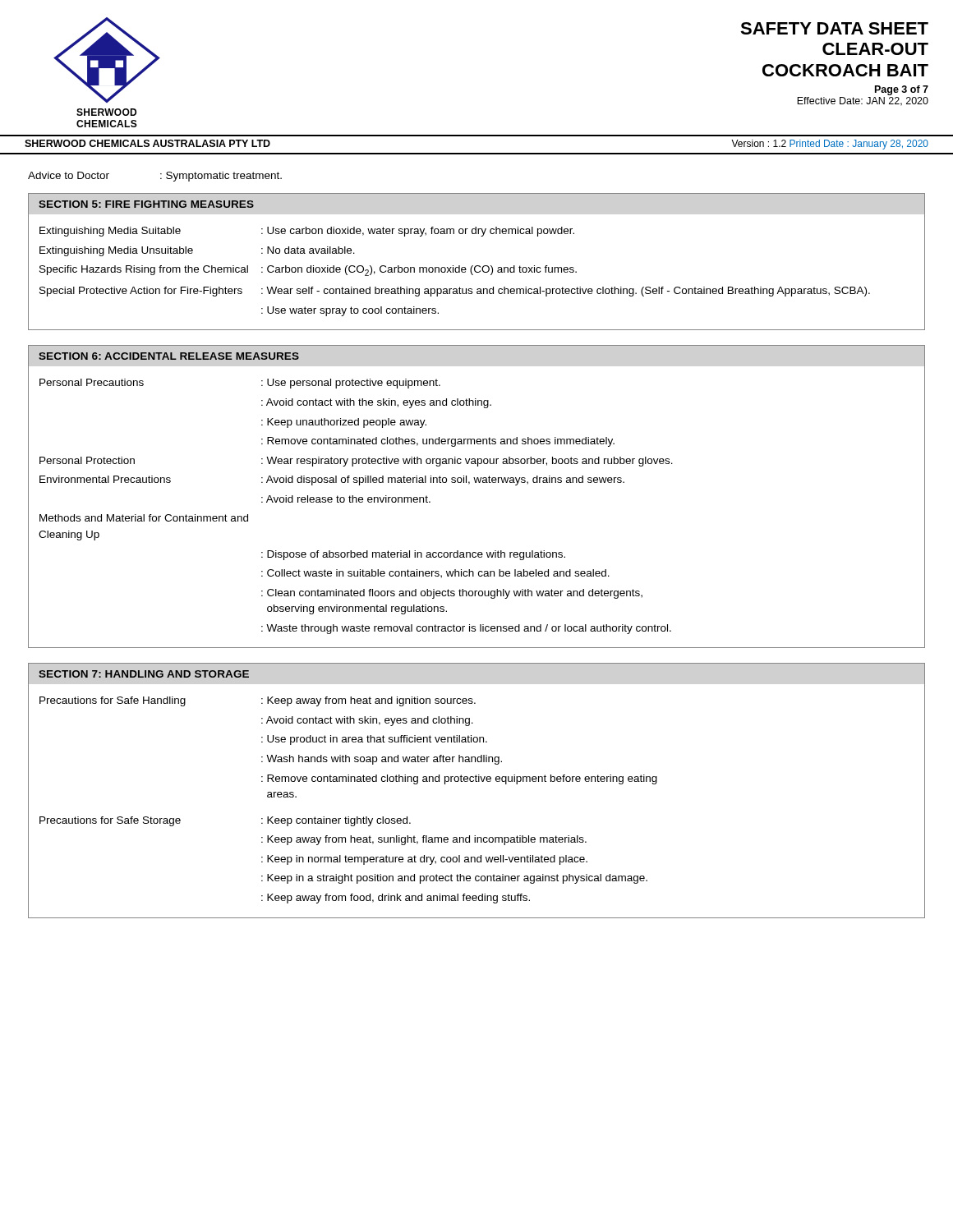Where is the passage that starts ": Remove contaminated clothing and protective equipment"?
Image resolution: width=953 pixels, height=1232 pixels.
tap(476, 786)
